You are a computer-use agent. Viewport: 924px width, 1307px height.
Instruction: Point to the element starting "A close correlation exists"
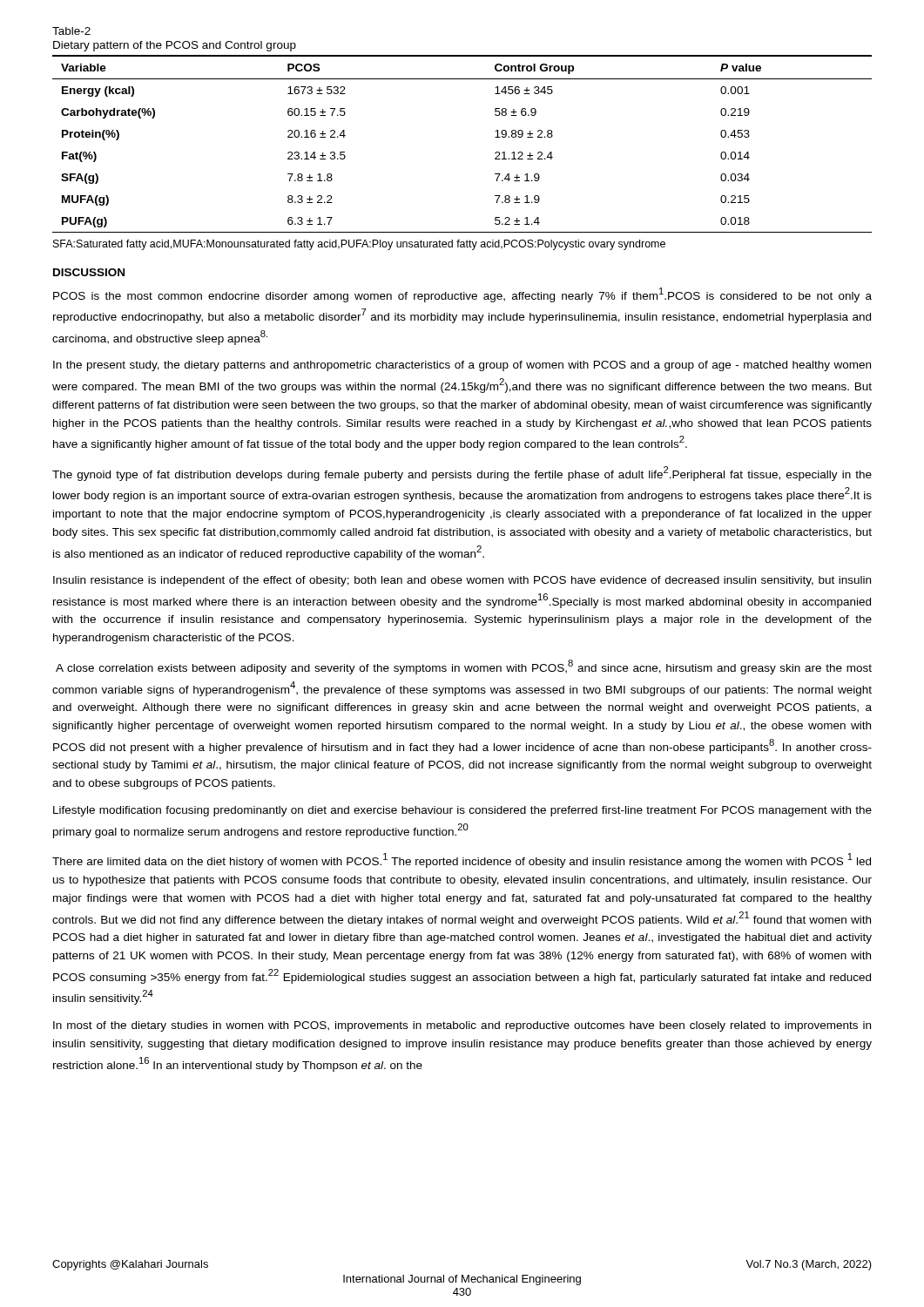click(462, 724)
